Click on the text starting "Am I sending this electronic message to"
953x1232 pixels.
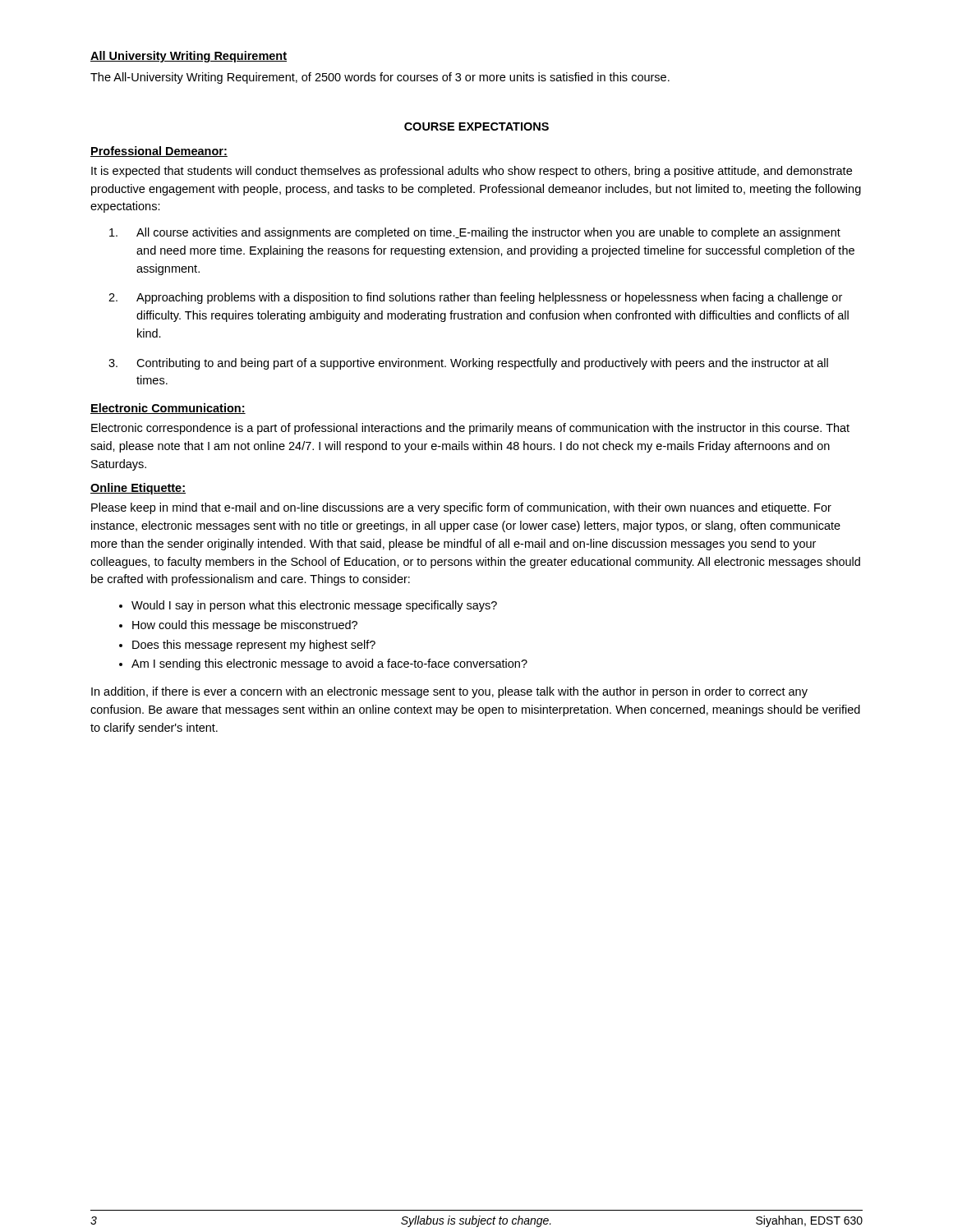tap(329, 664)
